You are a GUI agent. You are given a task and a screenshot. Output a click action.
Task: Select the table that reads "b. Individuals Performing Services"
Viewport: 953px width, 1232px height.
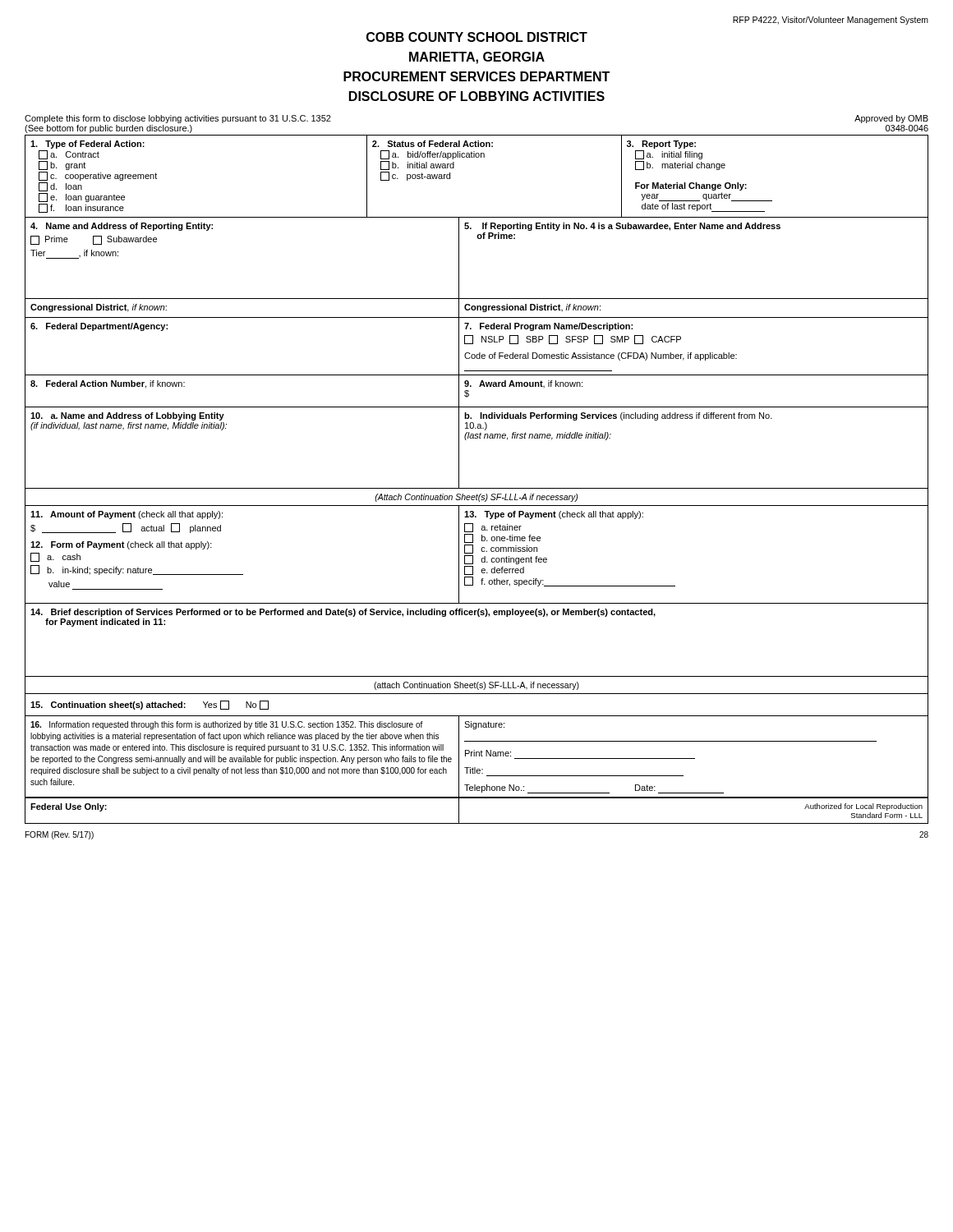coord(693,425)
